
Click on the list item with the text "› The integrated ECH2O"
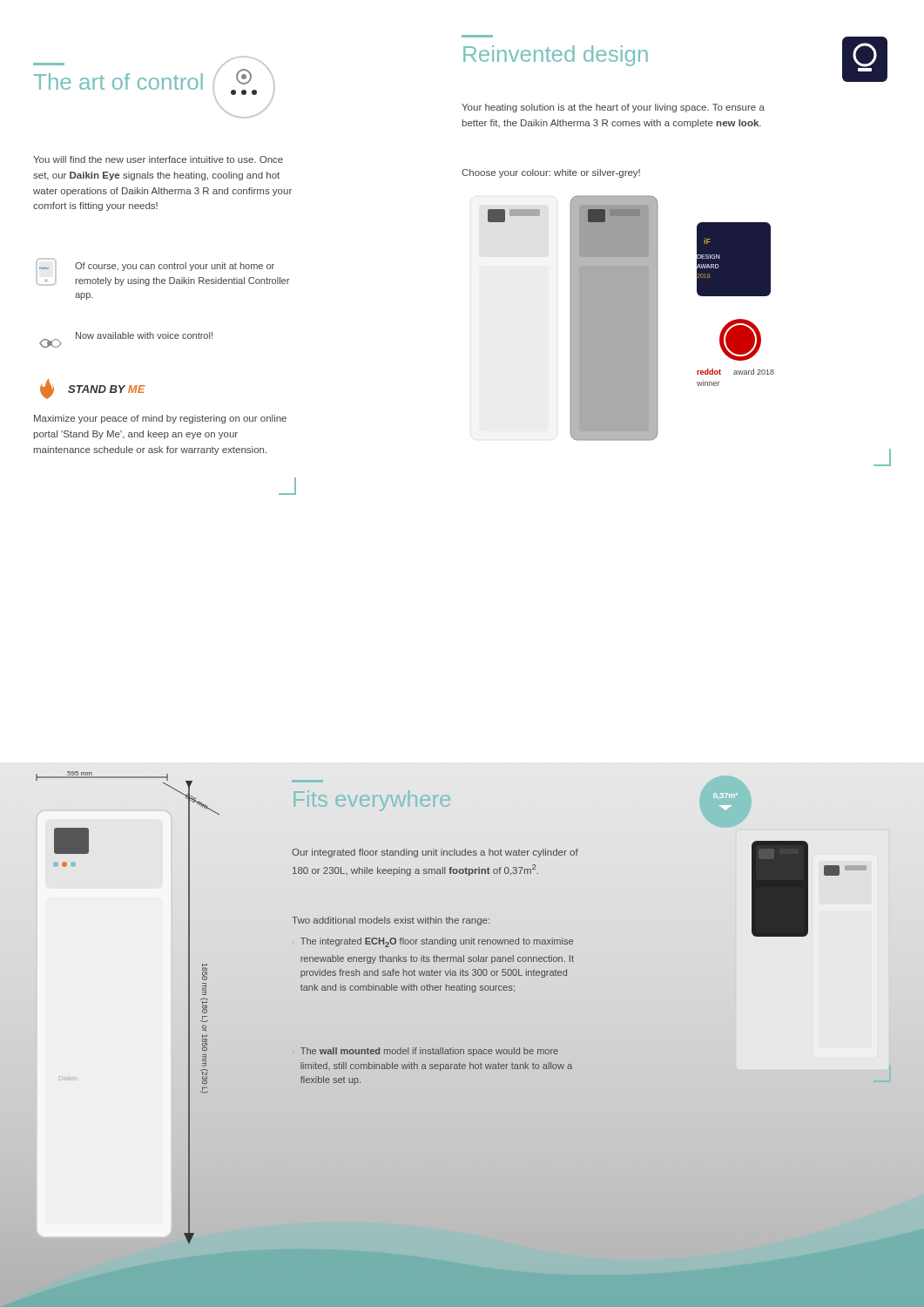point(435,964)
